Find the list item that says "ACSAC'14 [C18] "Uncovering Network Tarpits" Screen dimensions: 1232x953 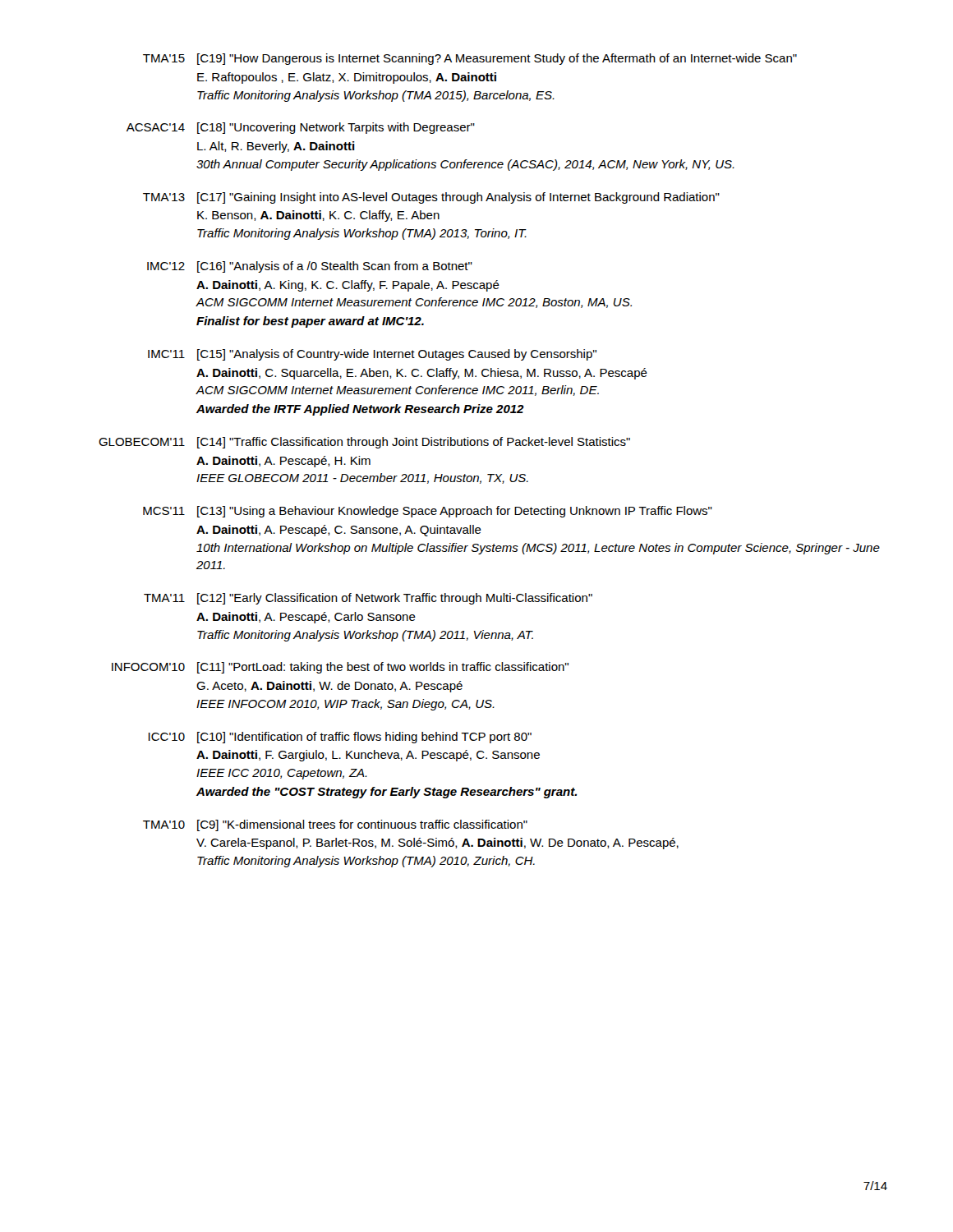[x=301, y=128]
